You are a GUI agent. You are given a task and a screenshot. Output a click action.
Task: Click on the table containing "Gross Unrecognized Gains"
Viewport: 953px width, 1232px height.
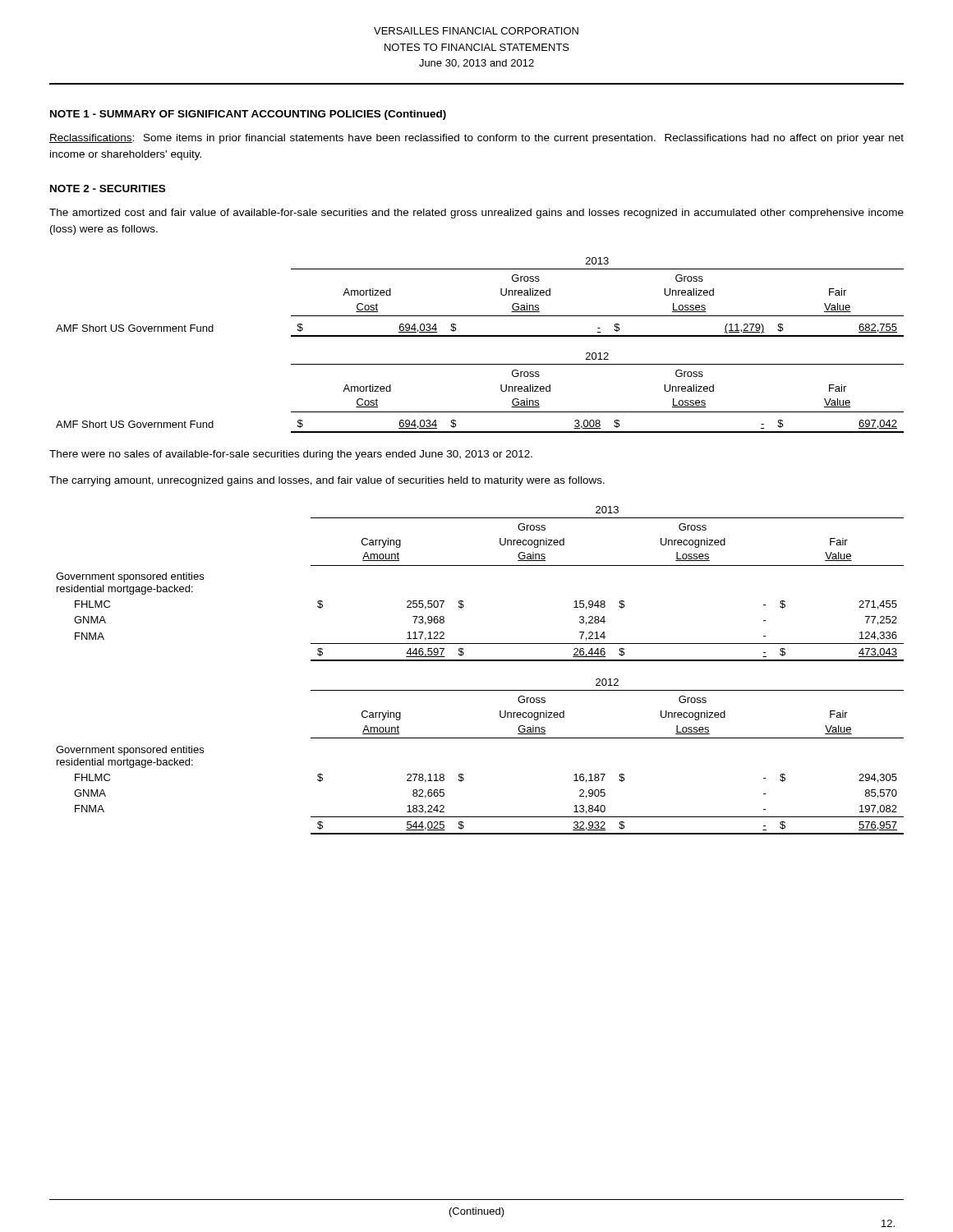point(476,668)
